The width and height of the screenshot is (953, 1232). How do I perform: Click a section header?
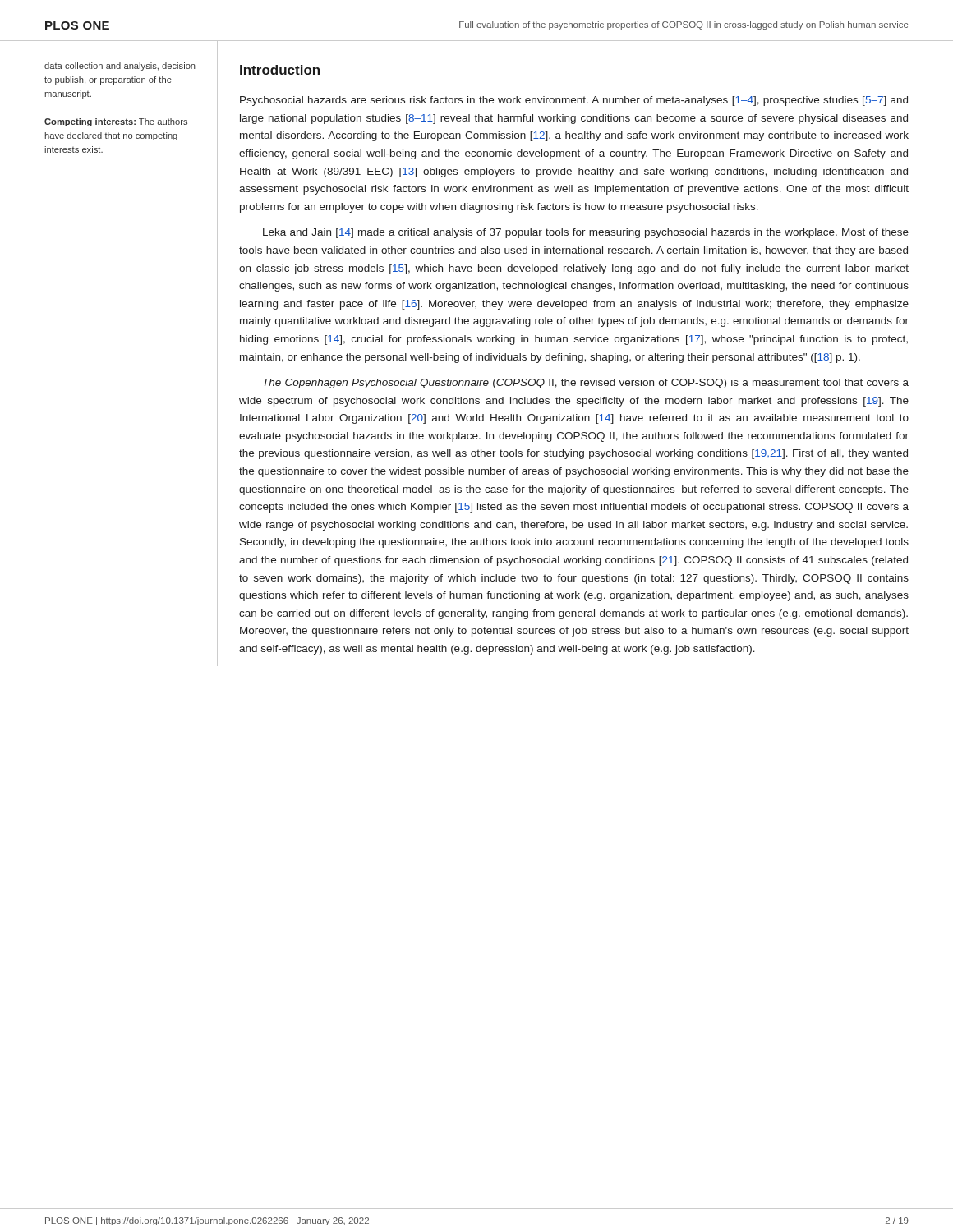[280, 70]
